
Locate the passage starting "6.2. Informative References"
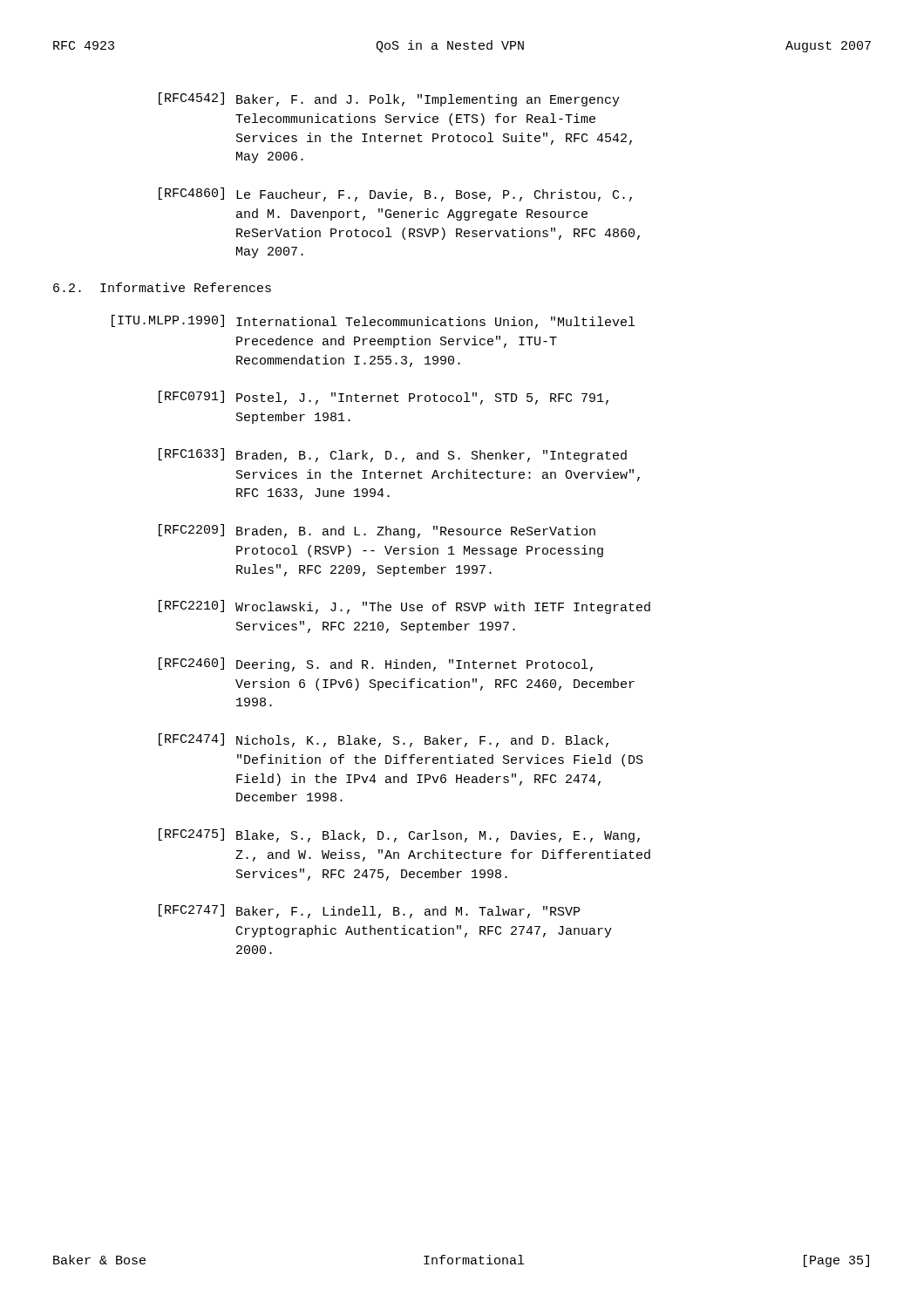pos(162,289)
